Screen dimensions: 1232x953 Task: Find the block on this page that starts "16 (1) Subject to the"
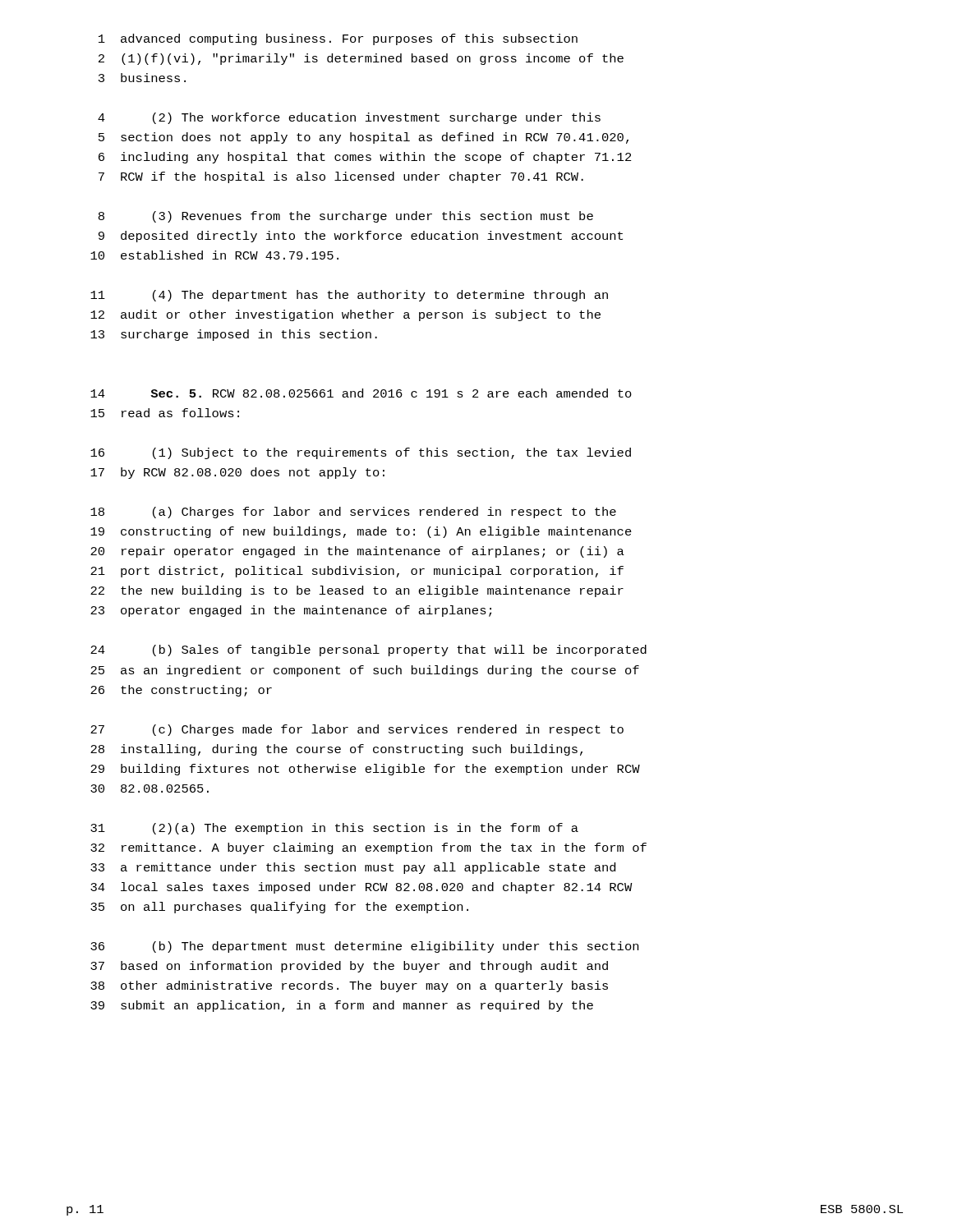tap(485, 454)
